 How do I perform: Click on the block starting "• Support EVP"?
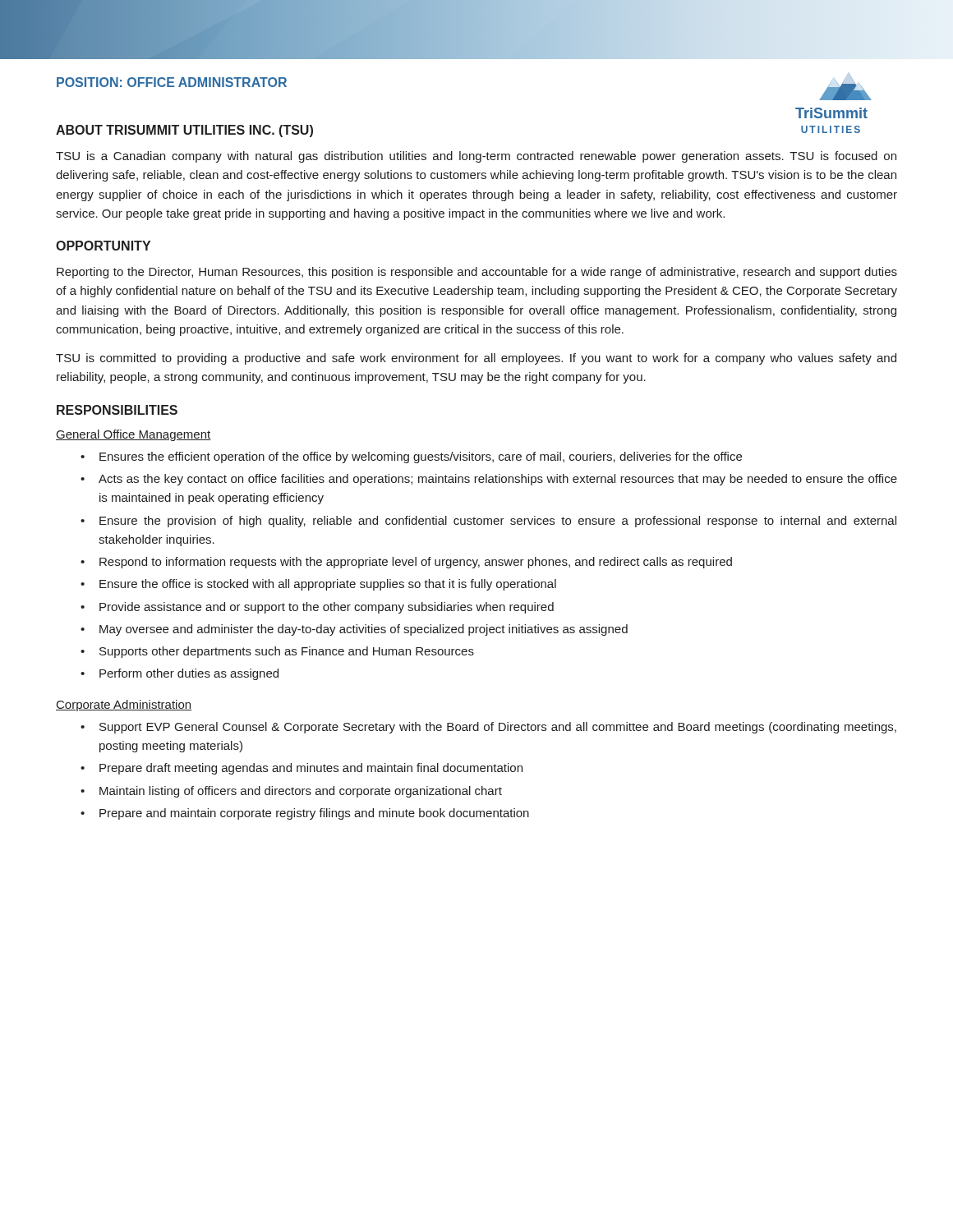coord(489,736)
